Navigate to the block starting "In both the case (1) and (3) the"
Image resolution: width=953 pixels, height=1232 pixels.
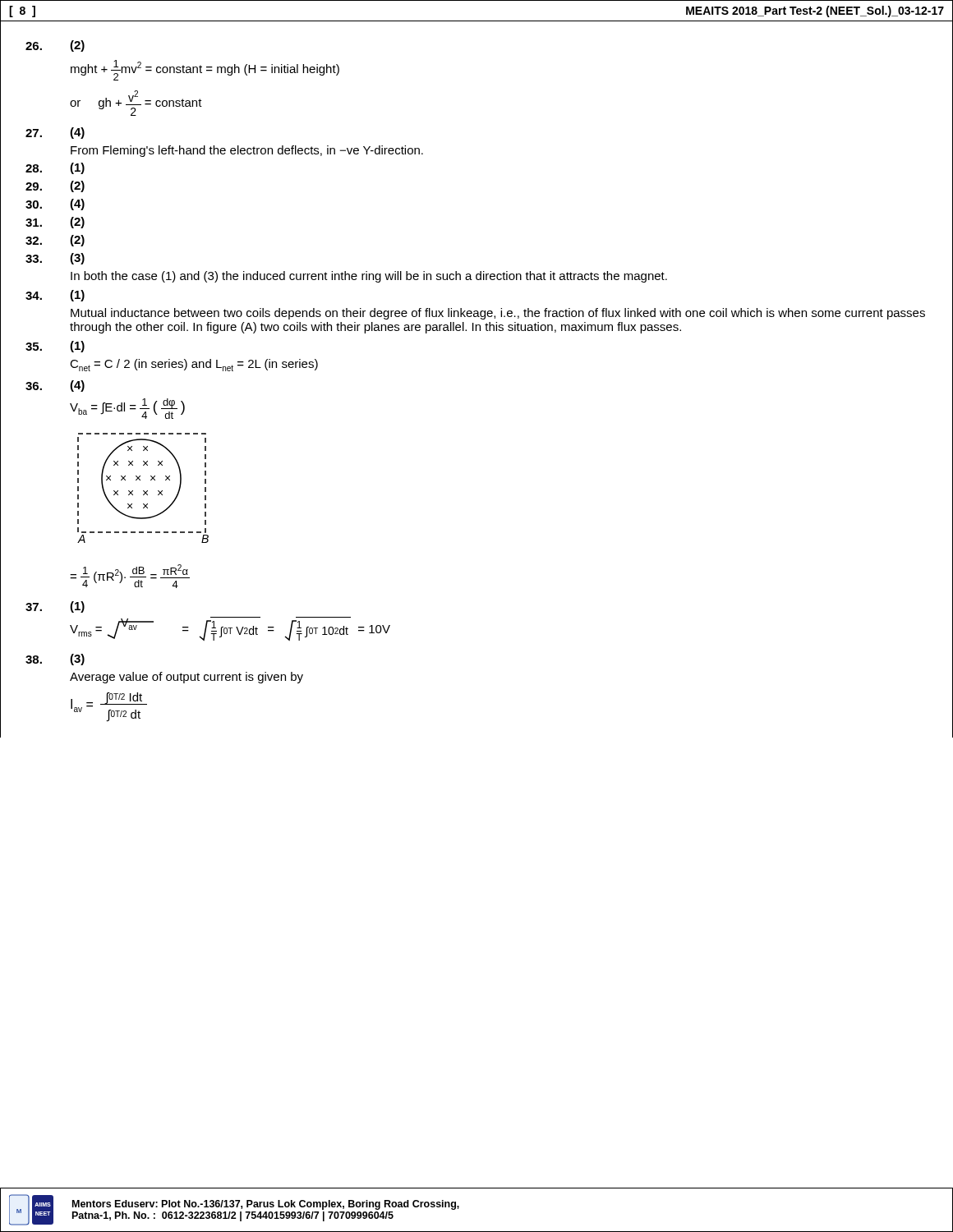click(369, 275)
